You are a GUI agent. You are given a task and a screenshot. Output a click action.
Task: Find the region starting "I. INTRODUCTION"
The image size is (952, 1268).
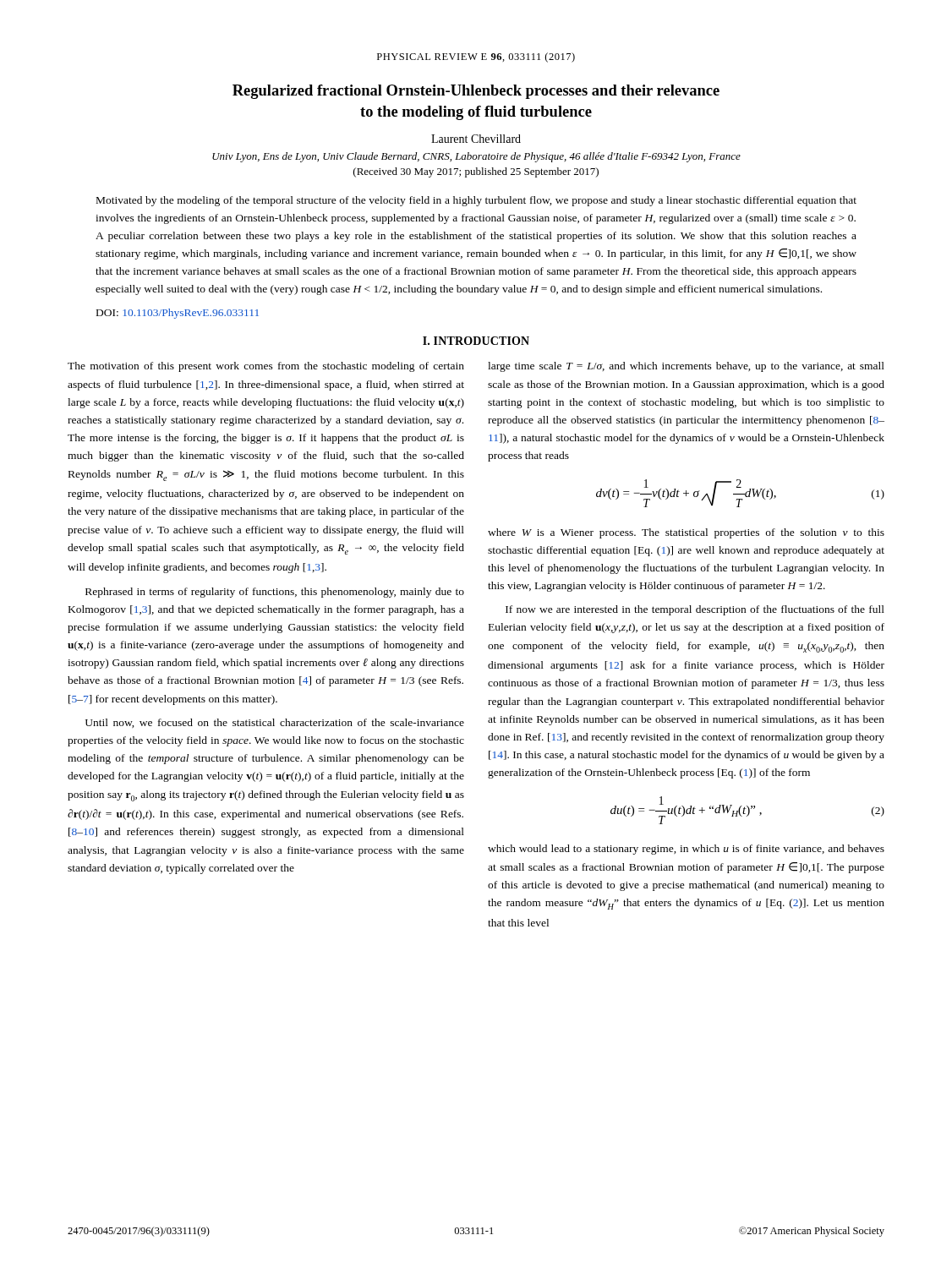coord(476,341)
